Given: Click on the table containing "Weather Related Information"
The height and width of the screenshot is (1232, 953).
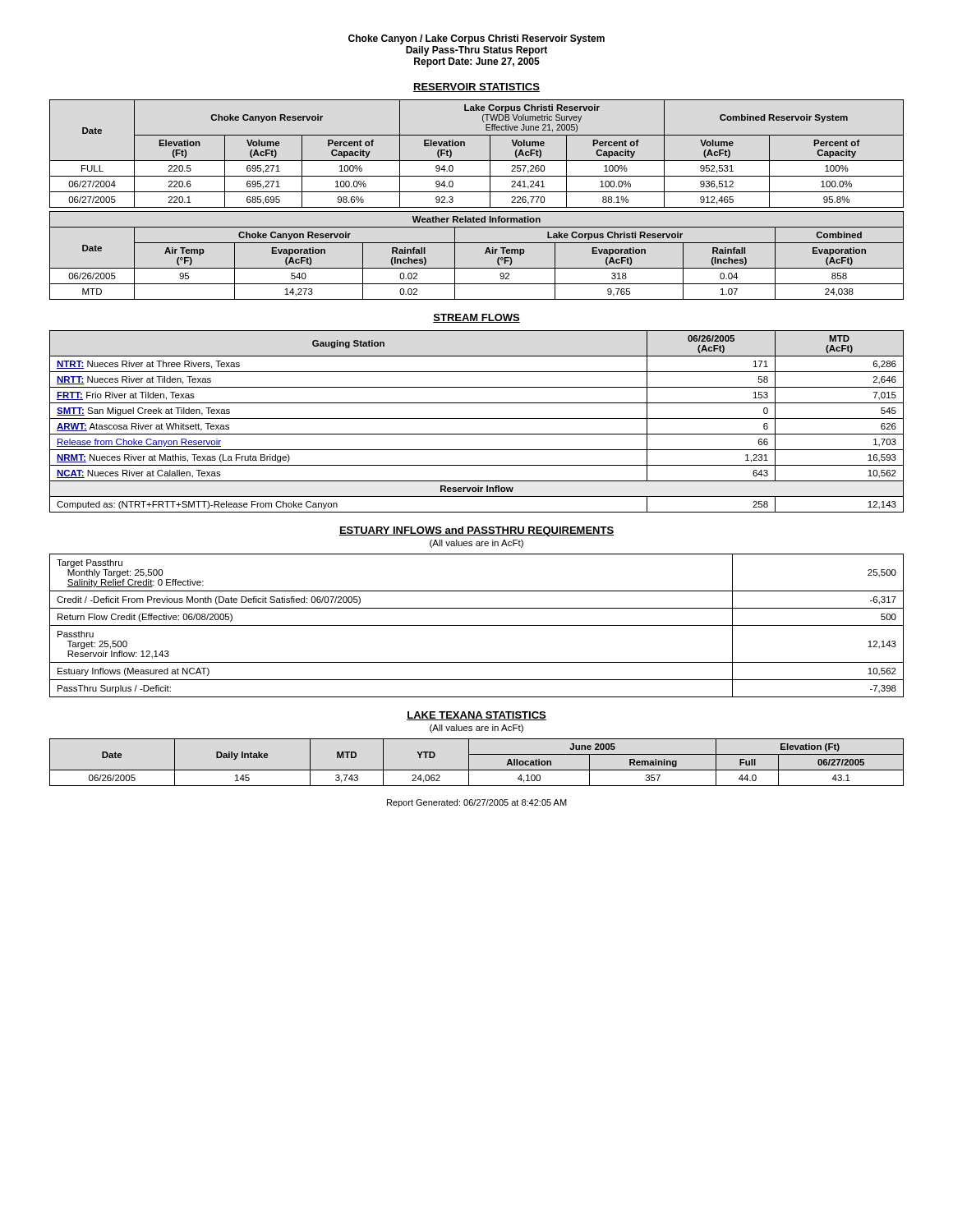Looking at the screenshot, I should coord(476,255).
